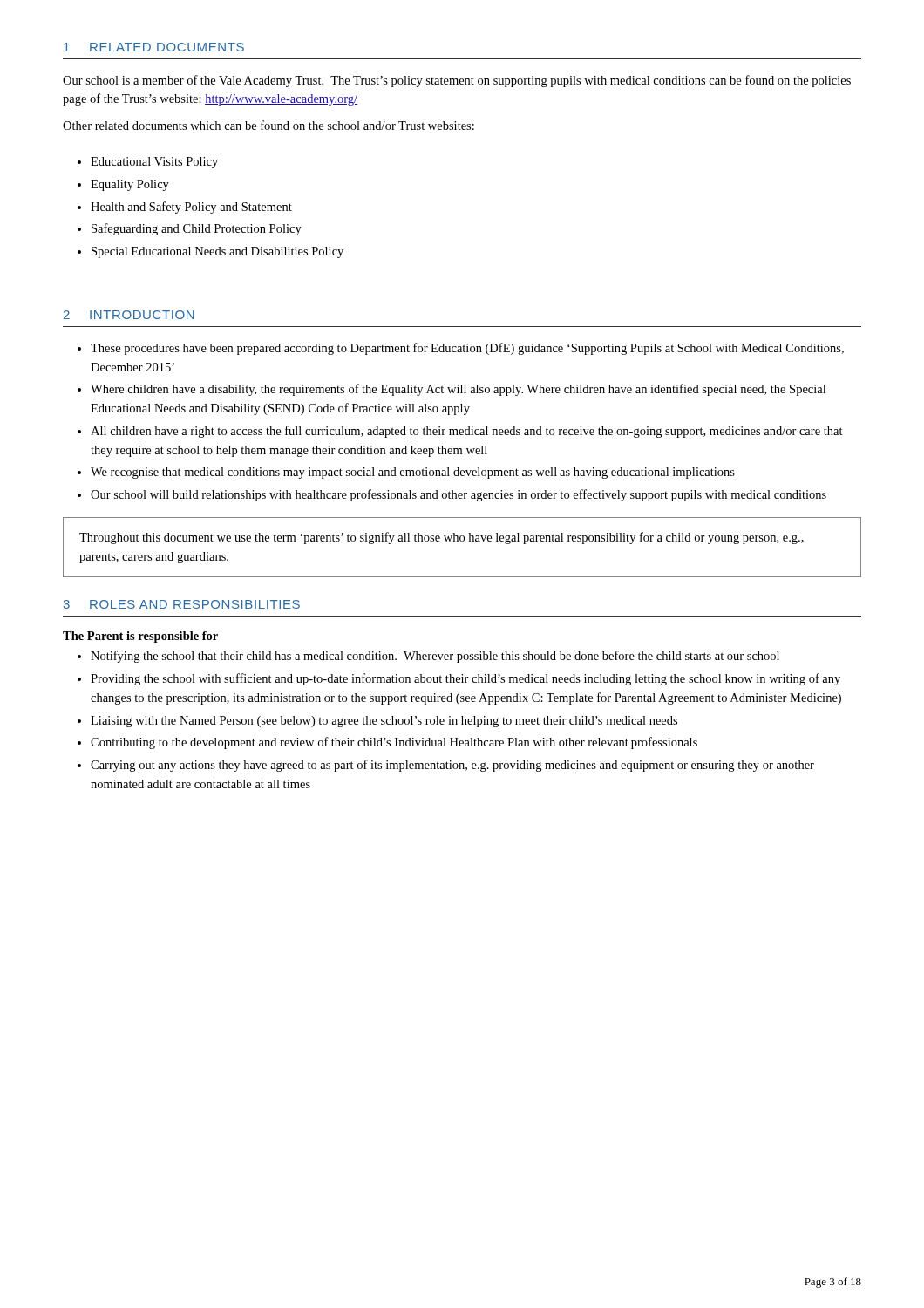The image size is (924, 1308).
Task: Click on the list item containing "Our school will build relationships with"
Action: 459,494
